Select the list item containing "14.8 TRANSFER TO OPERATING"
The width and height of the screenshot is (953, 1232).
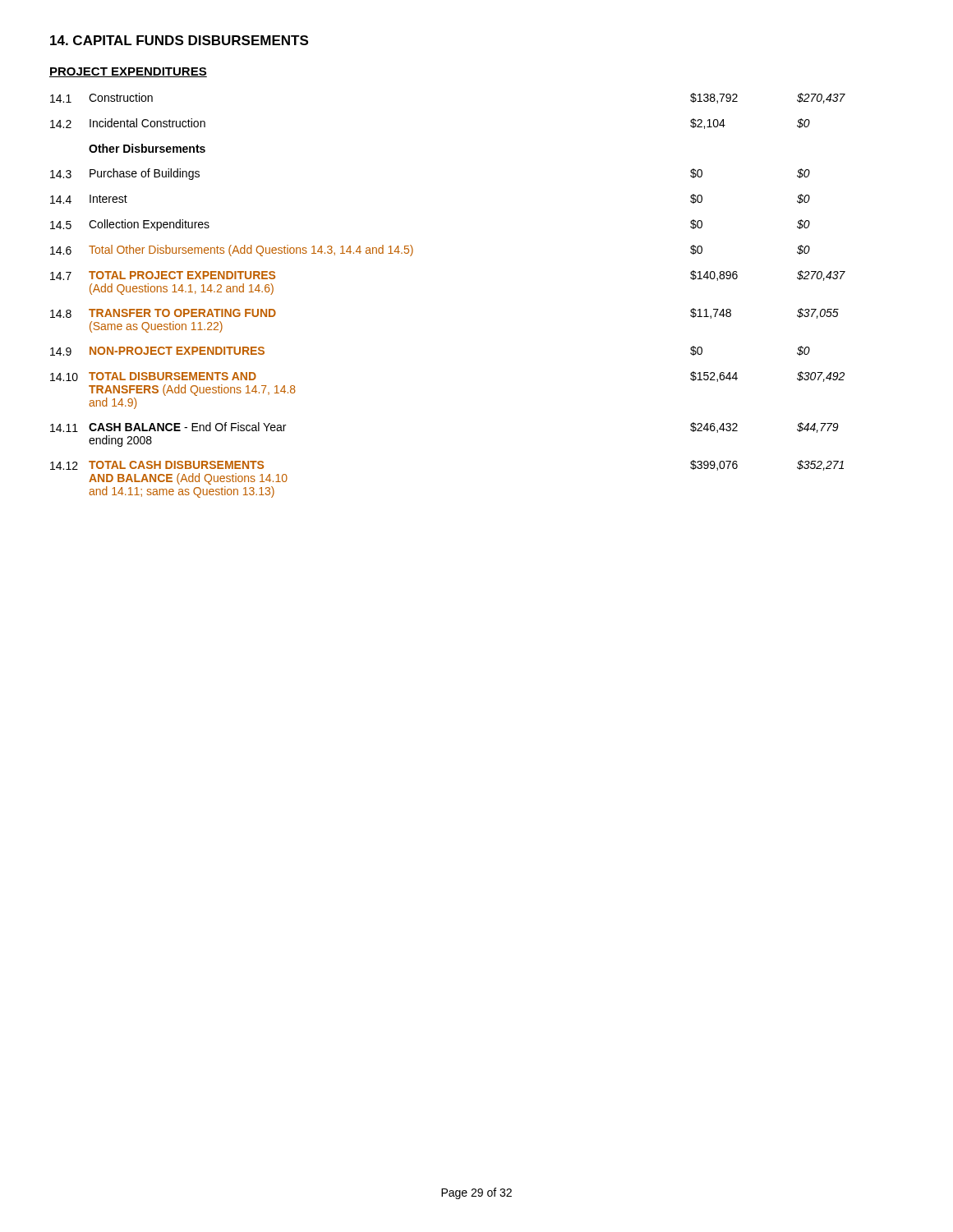click(59, 313)
